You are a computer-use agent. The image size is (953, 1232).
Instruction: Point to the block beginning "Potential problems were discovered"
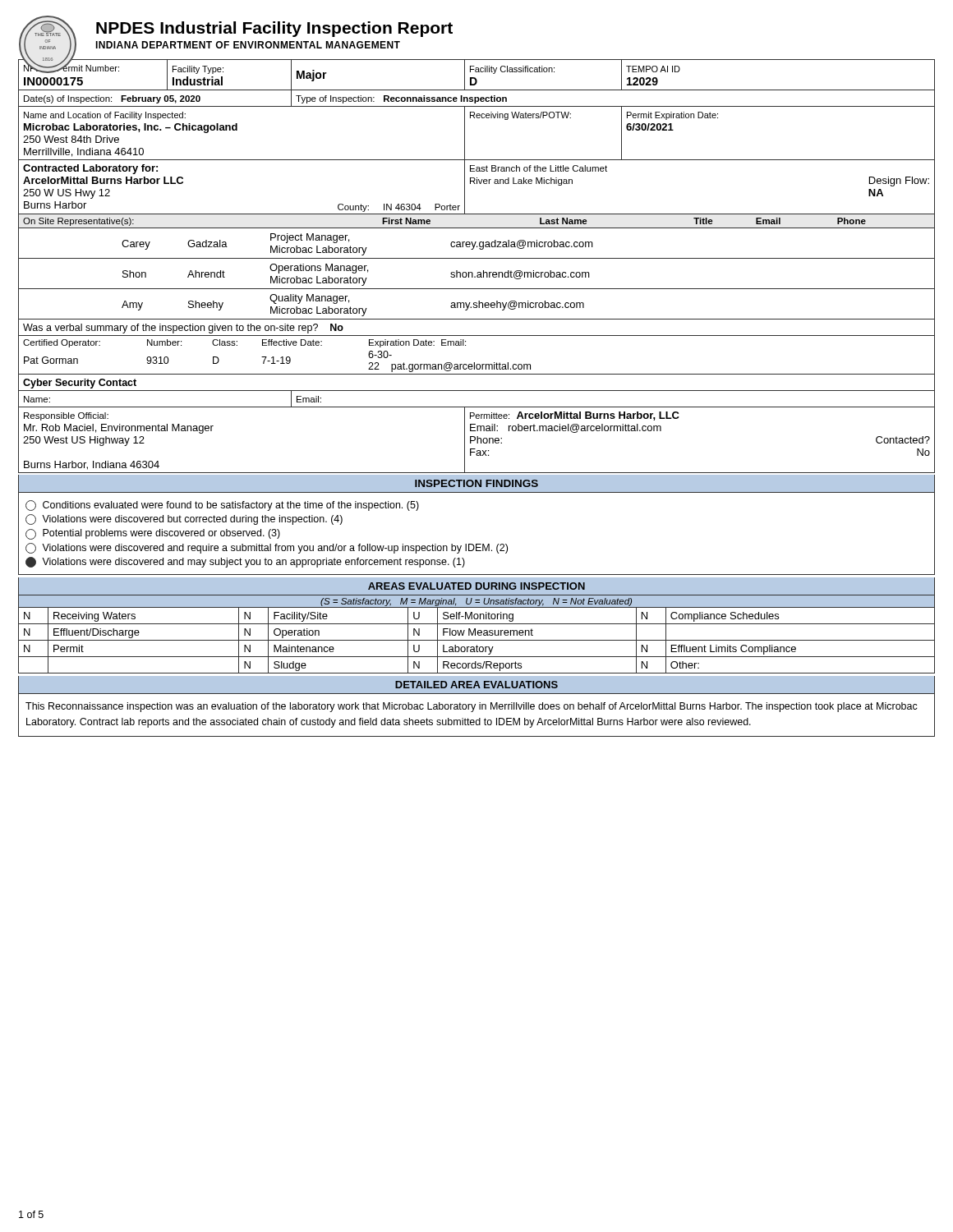(x=153, y=533)
